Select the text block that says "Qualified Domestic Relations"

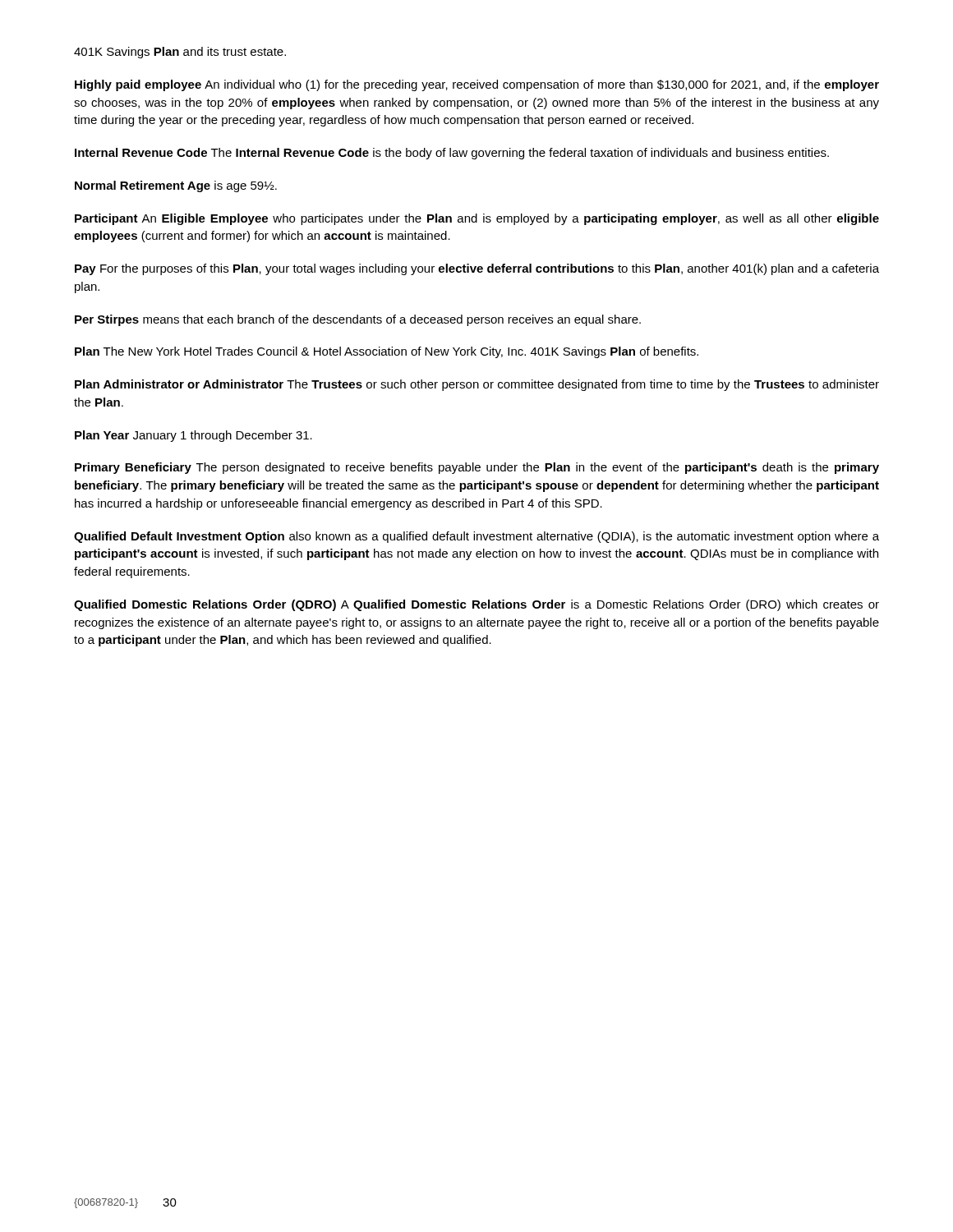coord(476,622)
